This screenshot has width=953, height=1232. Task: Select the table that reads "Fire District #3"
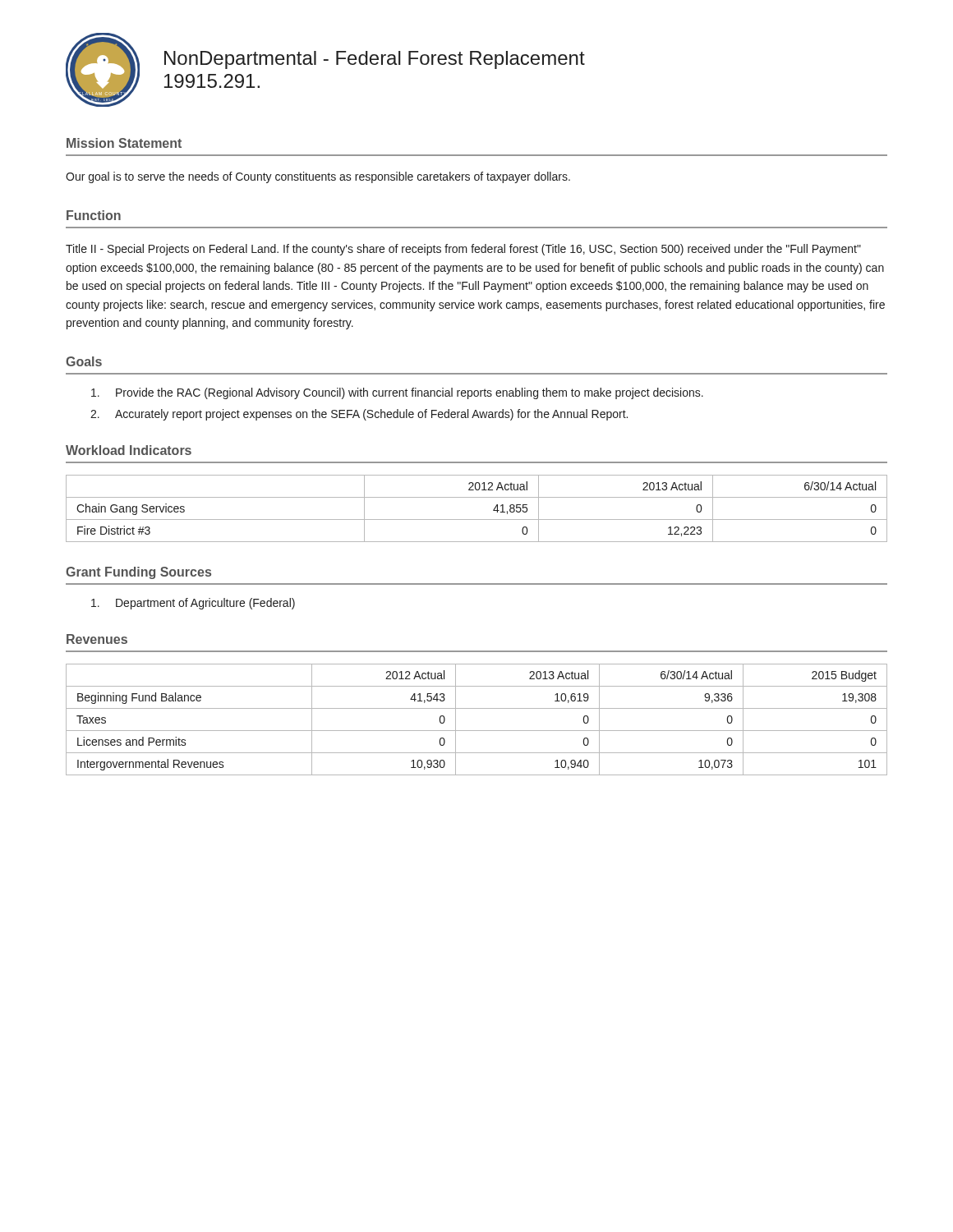476,509
